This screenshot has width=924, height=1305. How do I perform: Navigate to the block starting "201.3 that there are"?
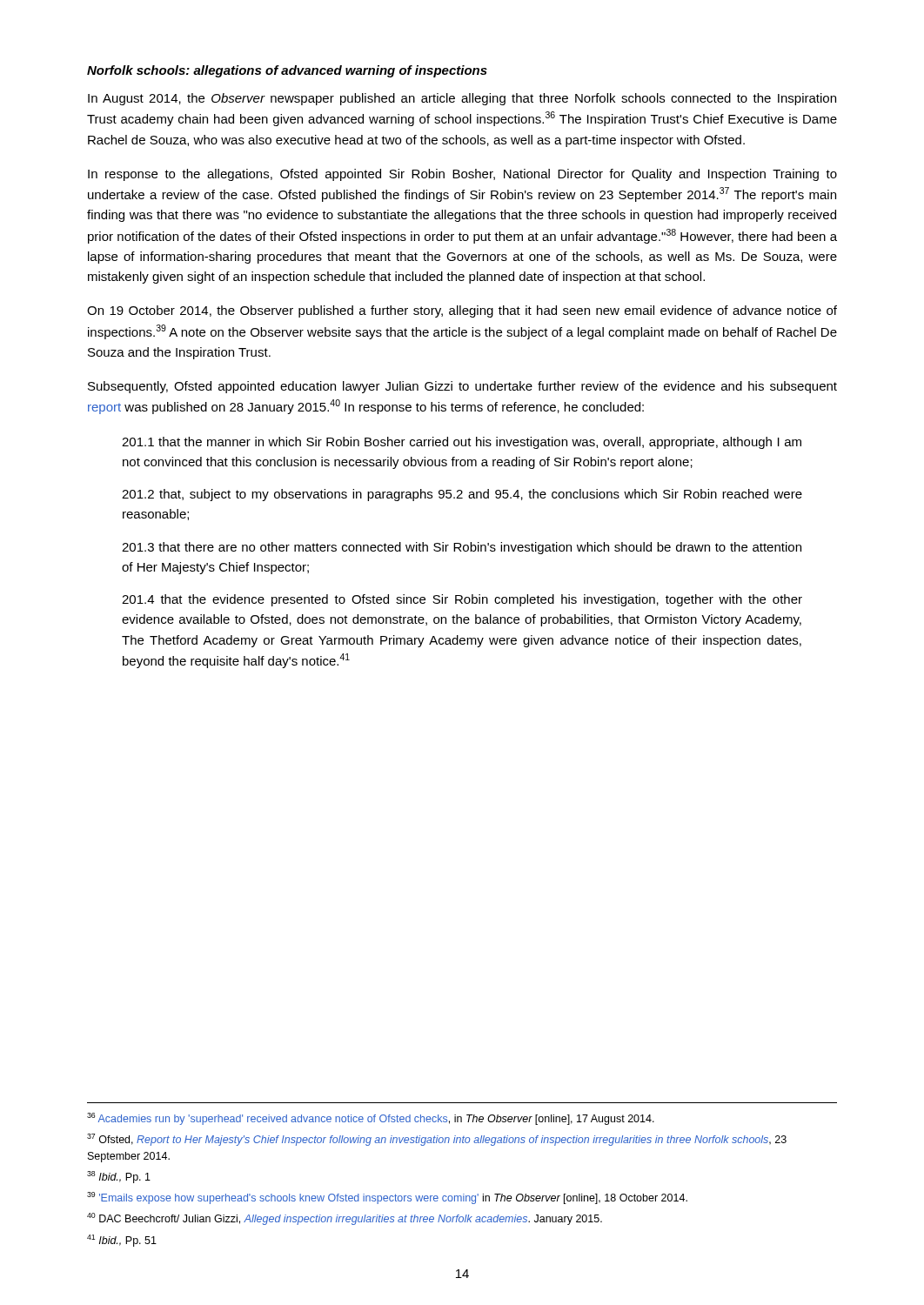[462, 556]
